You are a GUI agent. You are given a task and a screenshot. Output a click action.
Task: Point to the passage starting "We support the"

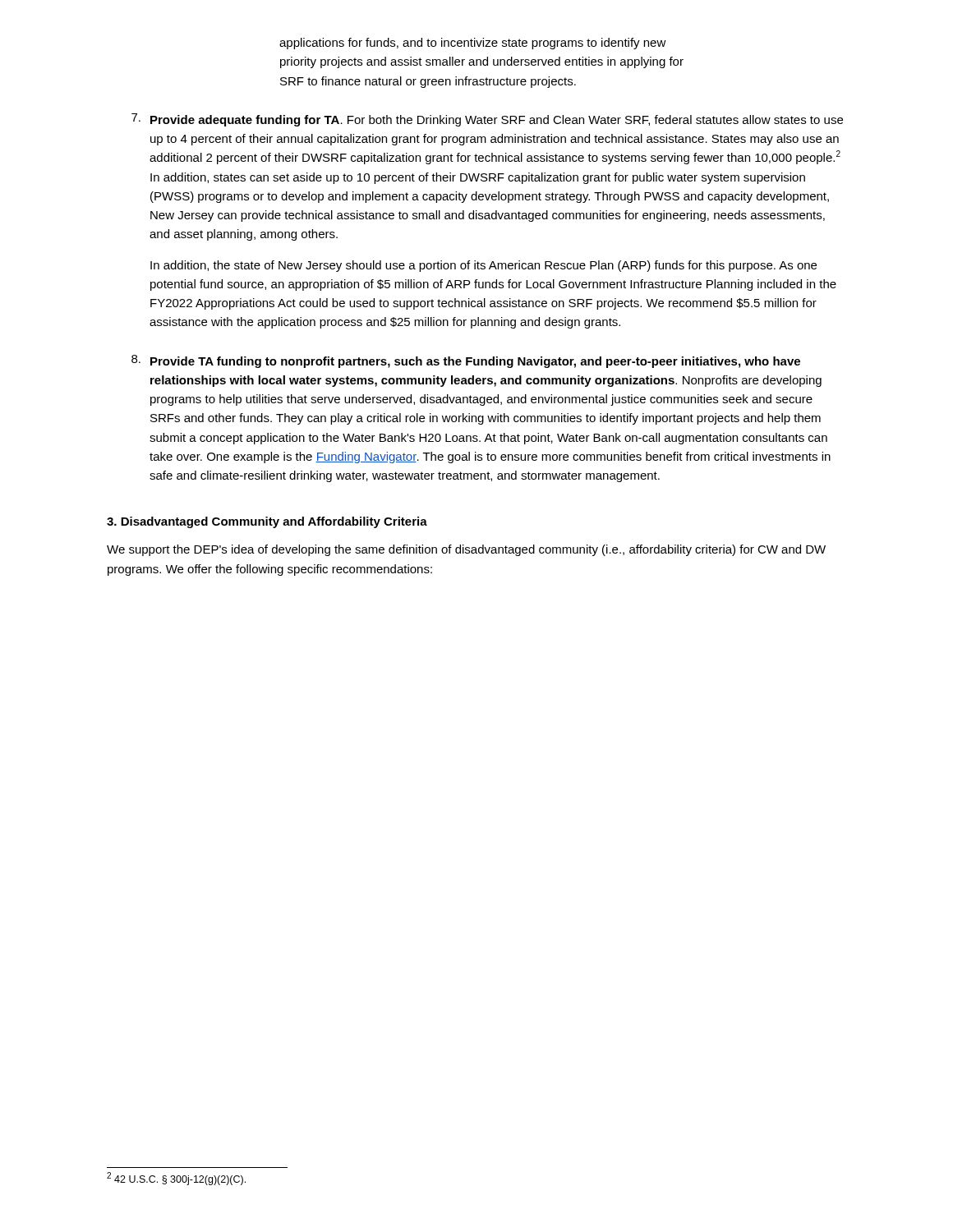[466, 559]
